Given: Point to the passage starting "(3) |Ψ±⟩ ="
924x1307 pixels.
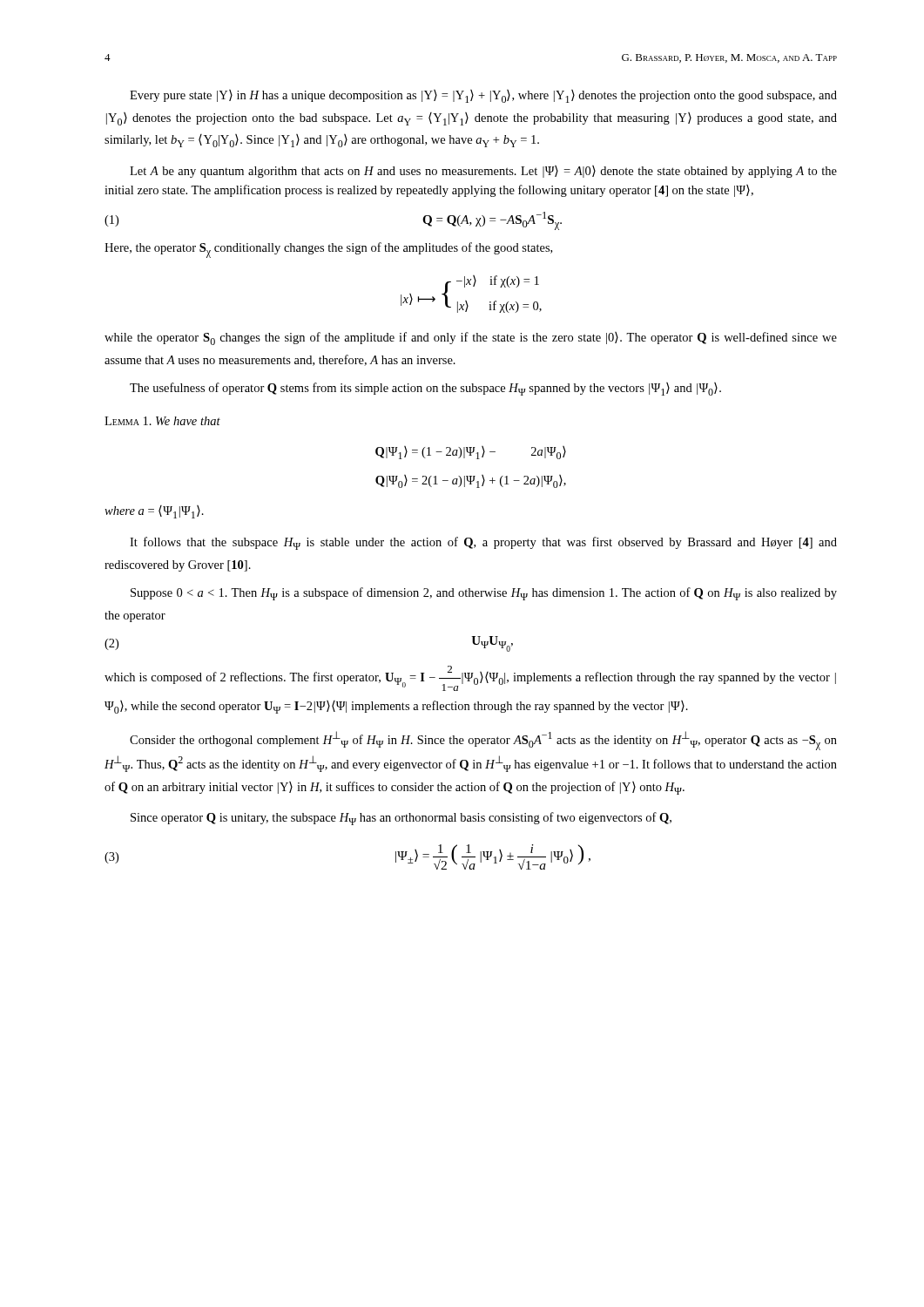Looking at the screenshot, I should (x=471, y=857).
